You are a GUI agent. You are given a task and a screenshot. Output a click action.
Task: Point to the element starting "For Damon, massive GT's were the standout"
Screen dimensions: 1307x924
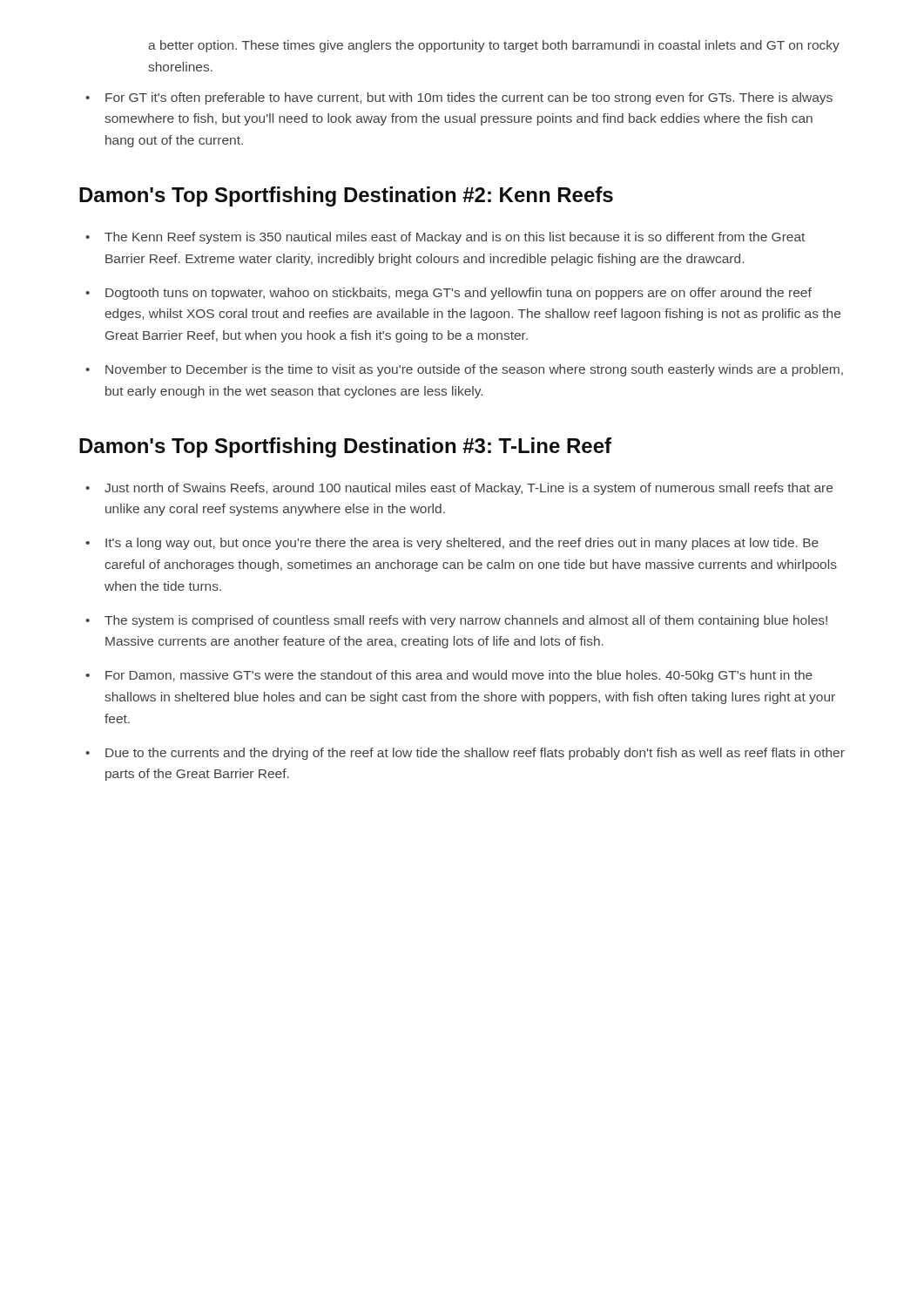[x=462, y=697]
